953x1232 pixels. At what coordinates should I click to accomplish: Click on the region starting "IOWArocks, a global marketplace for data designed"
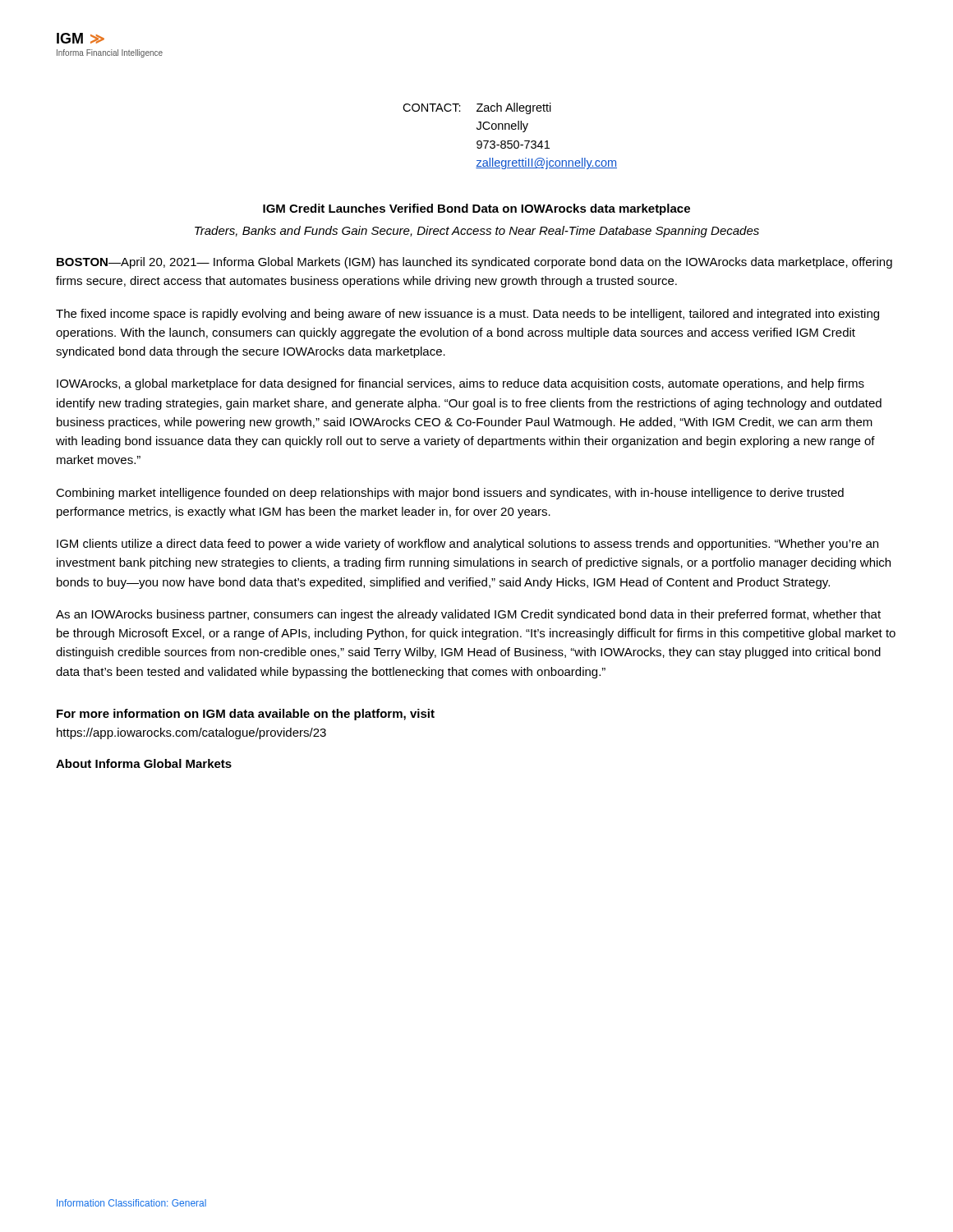tap(469, 422)
